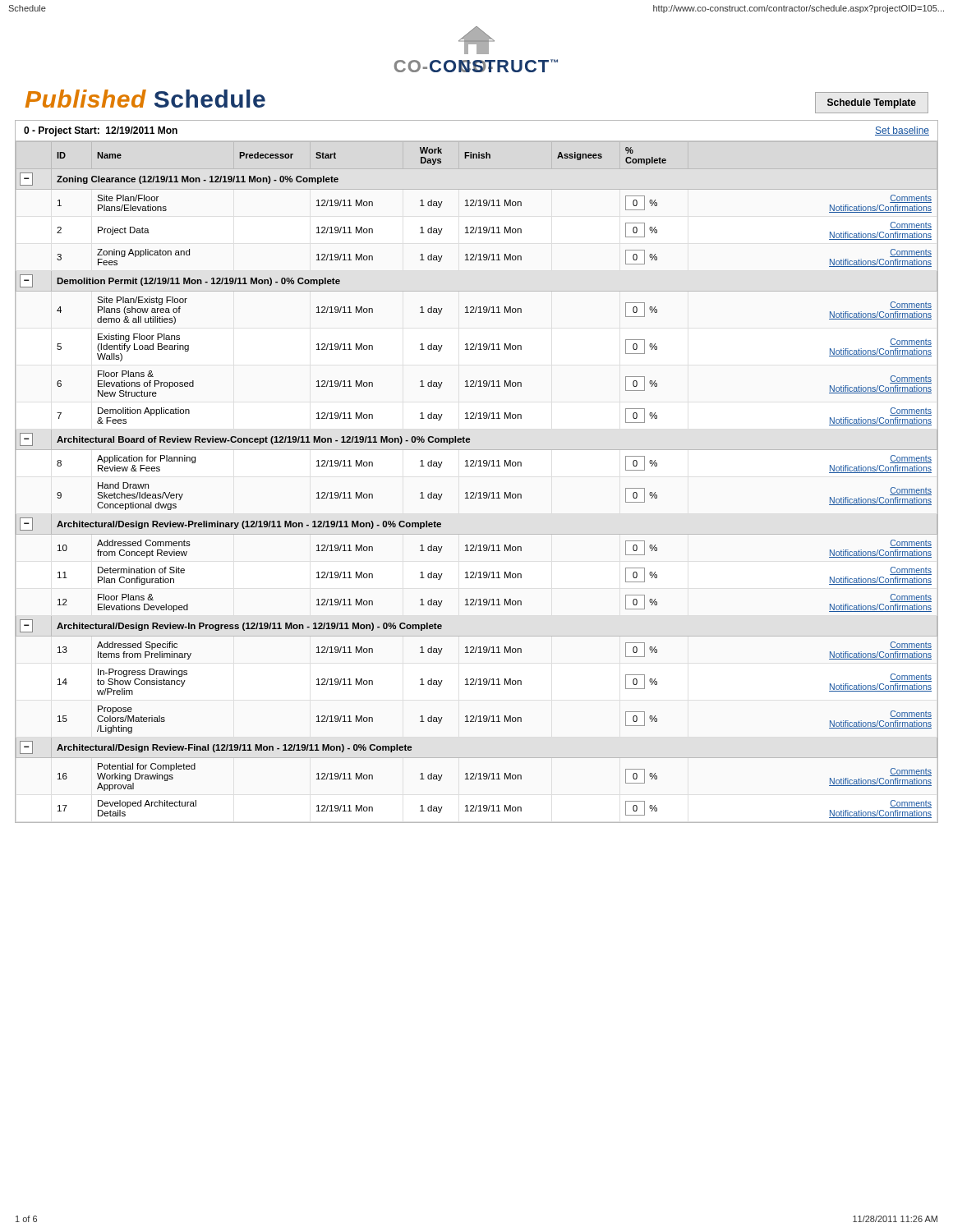The image size is (953, 1232).
Task: Locate the logo
Action: pos(476,49)
